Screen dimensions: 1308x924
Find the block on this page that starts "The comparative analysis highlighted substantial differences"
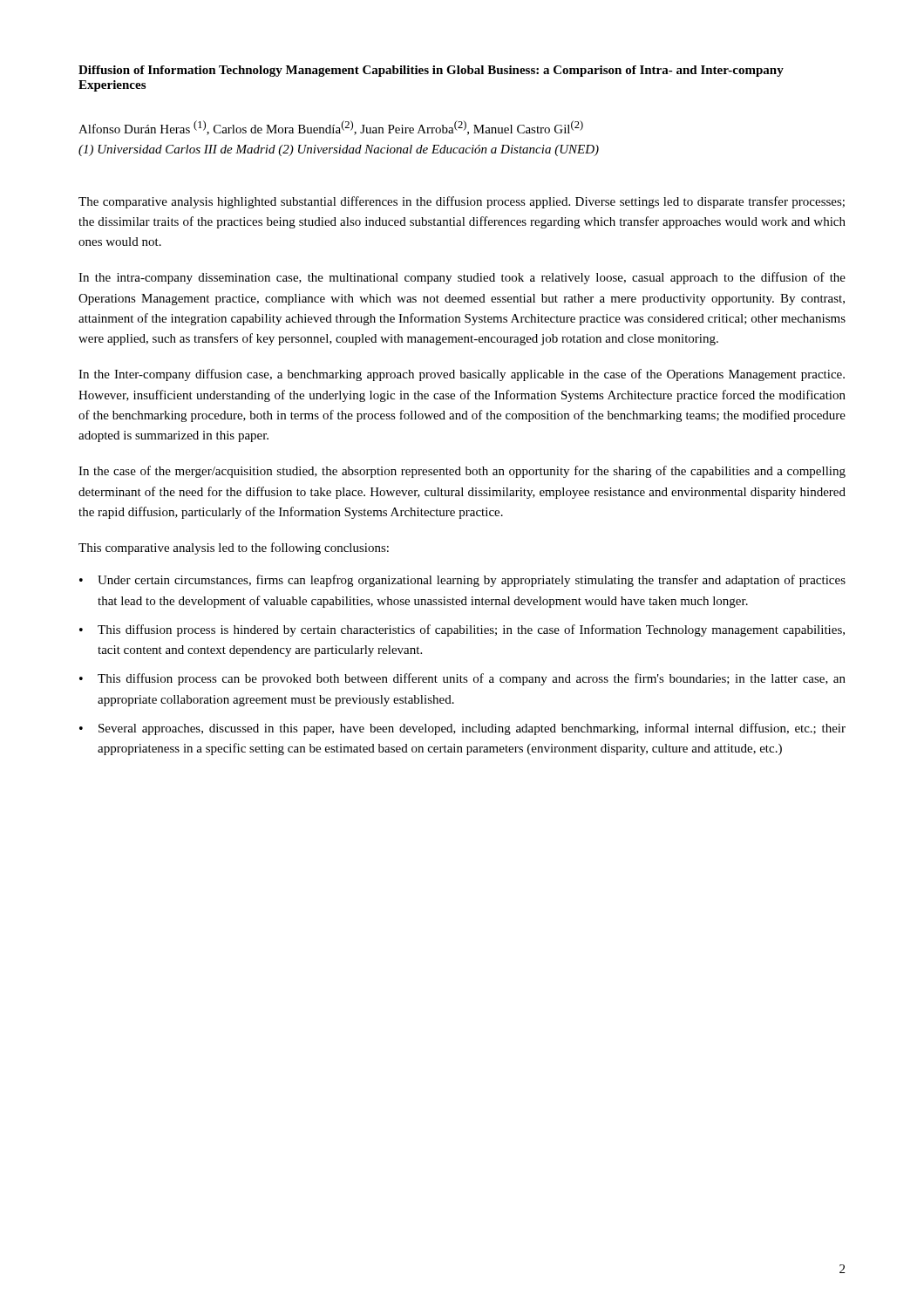point(462,221)
